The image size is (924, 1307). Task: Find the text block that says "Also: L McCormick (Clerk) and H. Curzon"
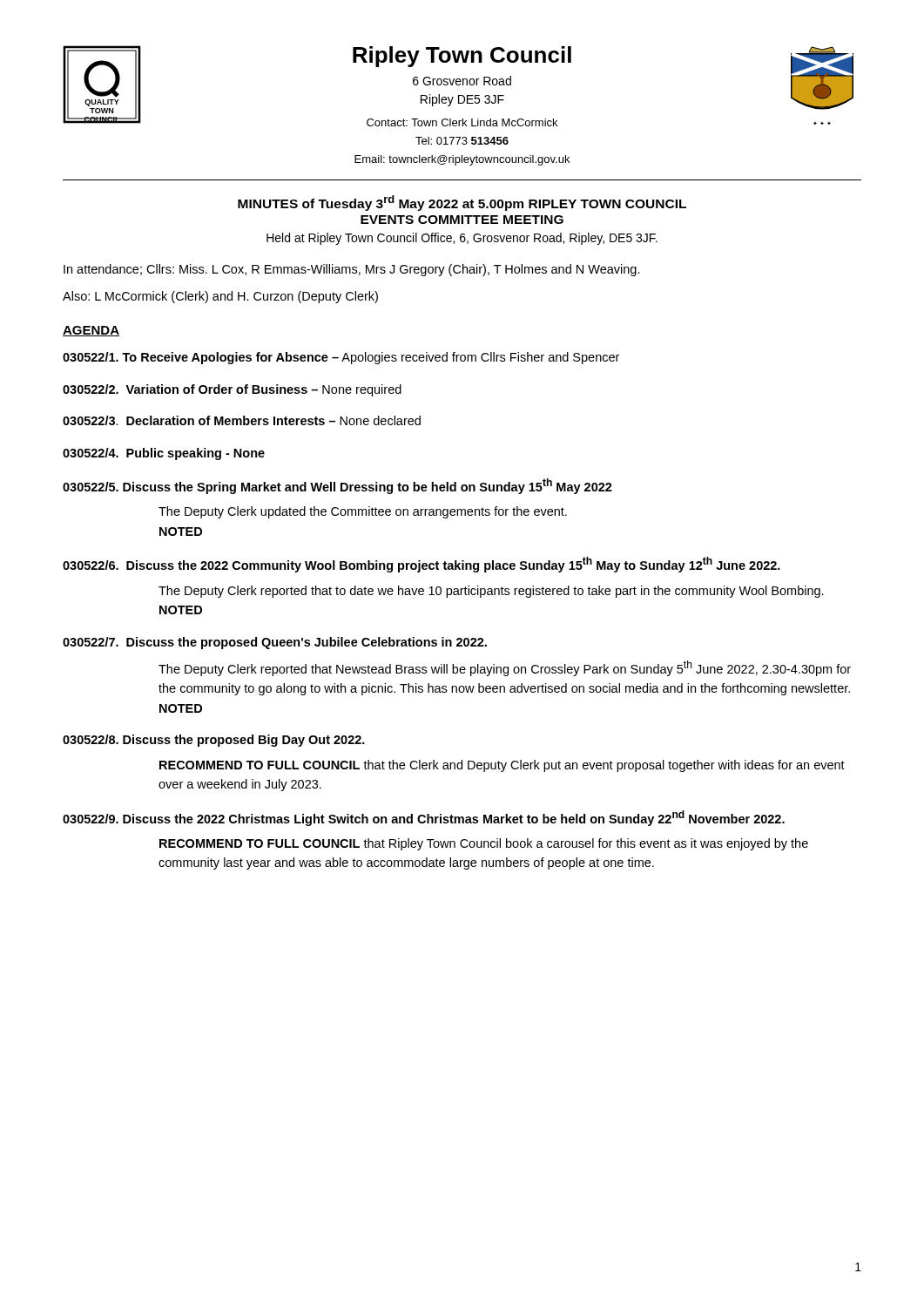(x=221, y=297)
